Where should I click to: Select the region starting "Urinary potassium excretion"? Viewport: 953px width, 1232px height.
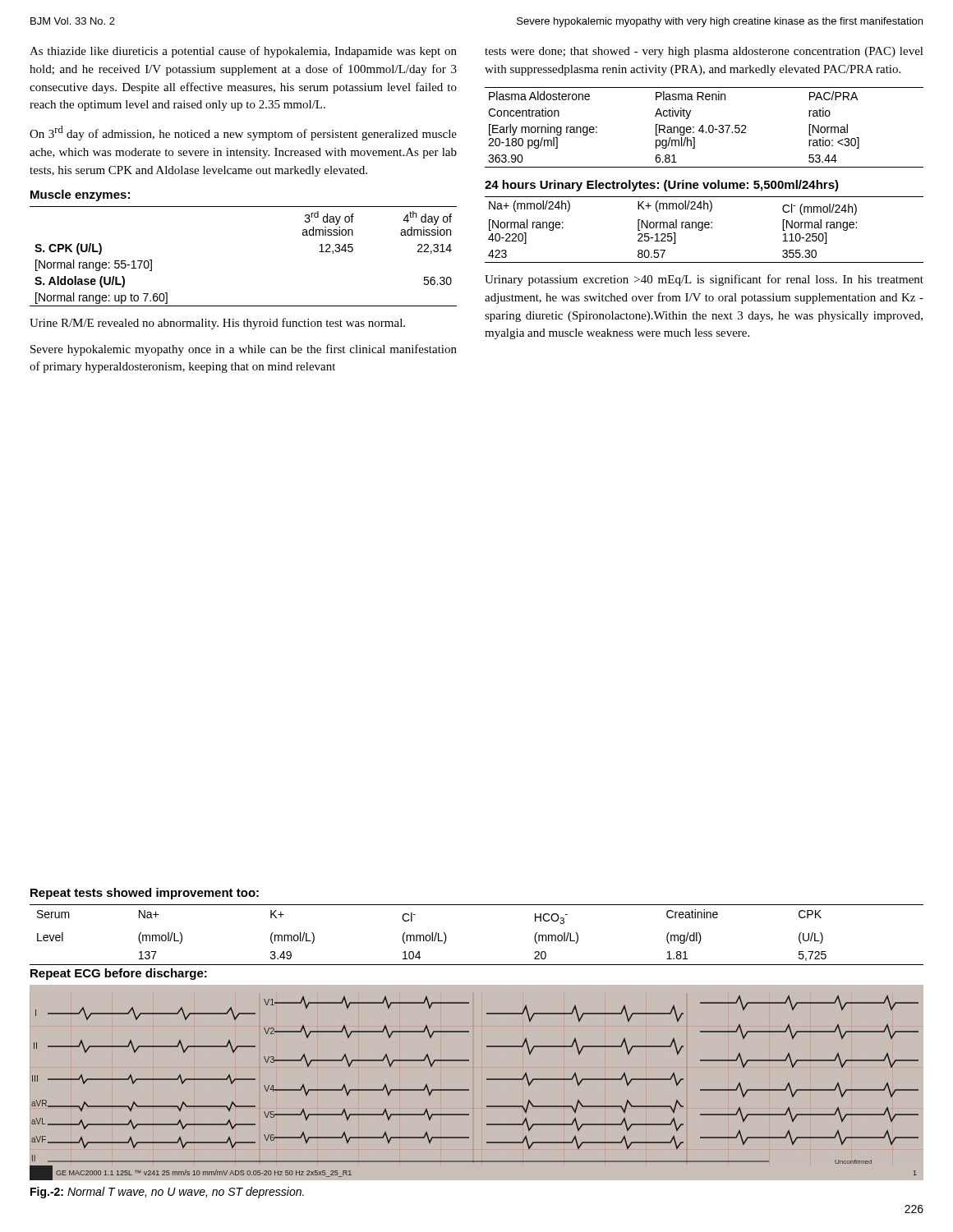tap(704, 307)
